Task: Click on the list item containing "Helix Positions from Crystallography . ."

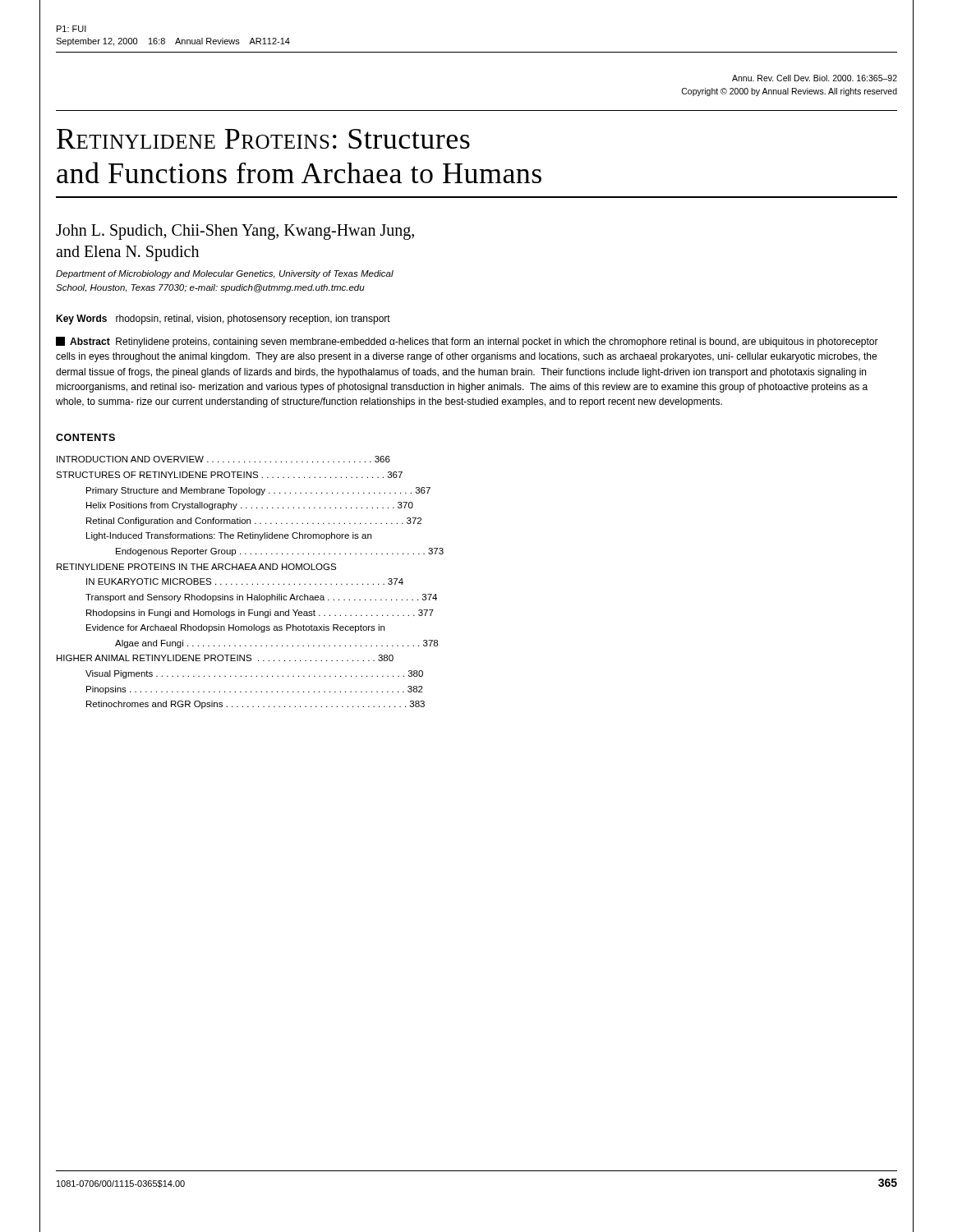Action: (249, 505)
